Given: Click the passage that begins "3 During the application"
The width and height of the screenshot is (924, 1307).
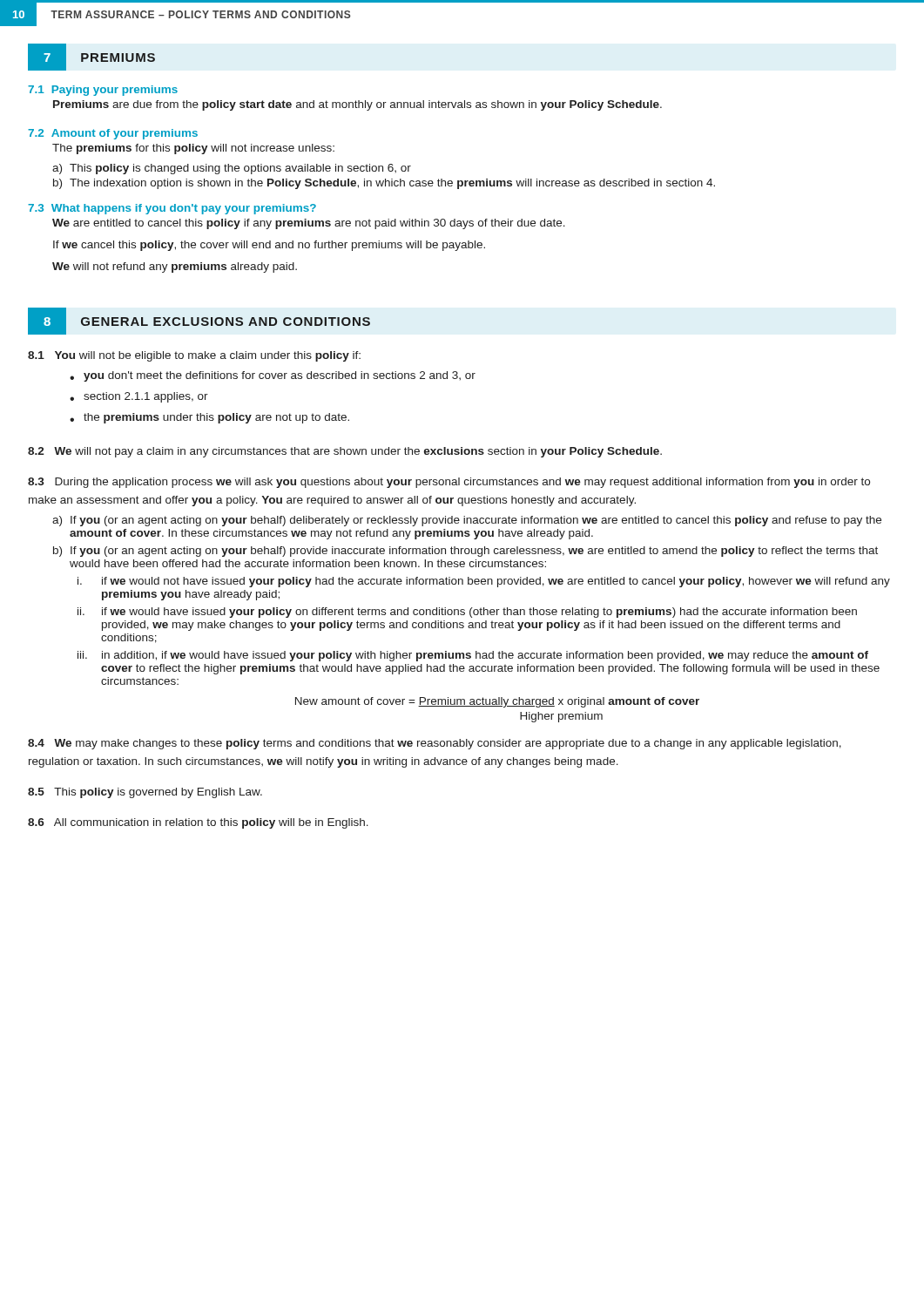Looking at the screenshot, I should point(449,490).
